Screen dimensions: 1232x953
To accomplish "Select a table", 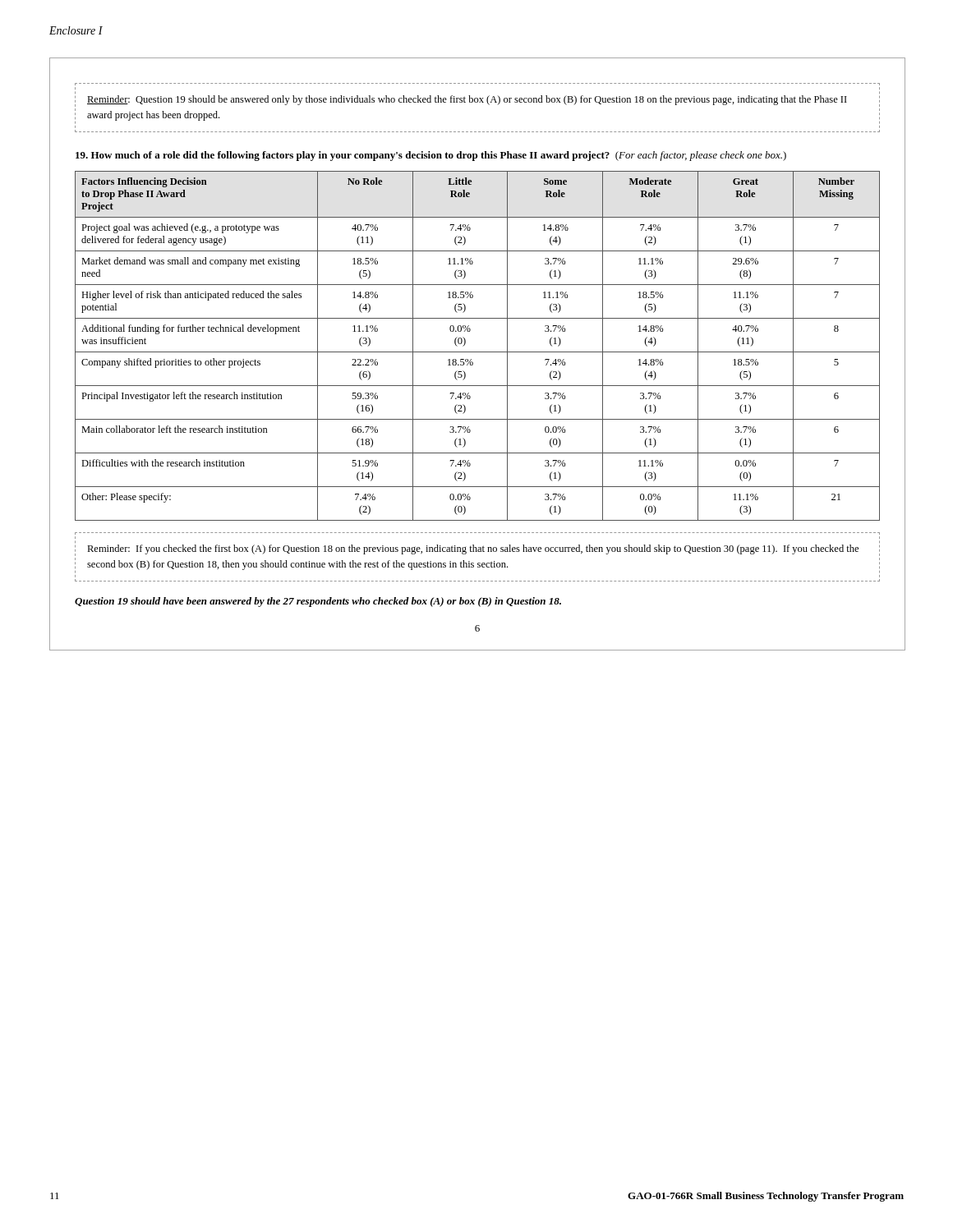I will point(477,346).
